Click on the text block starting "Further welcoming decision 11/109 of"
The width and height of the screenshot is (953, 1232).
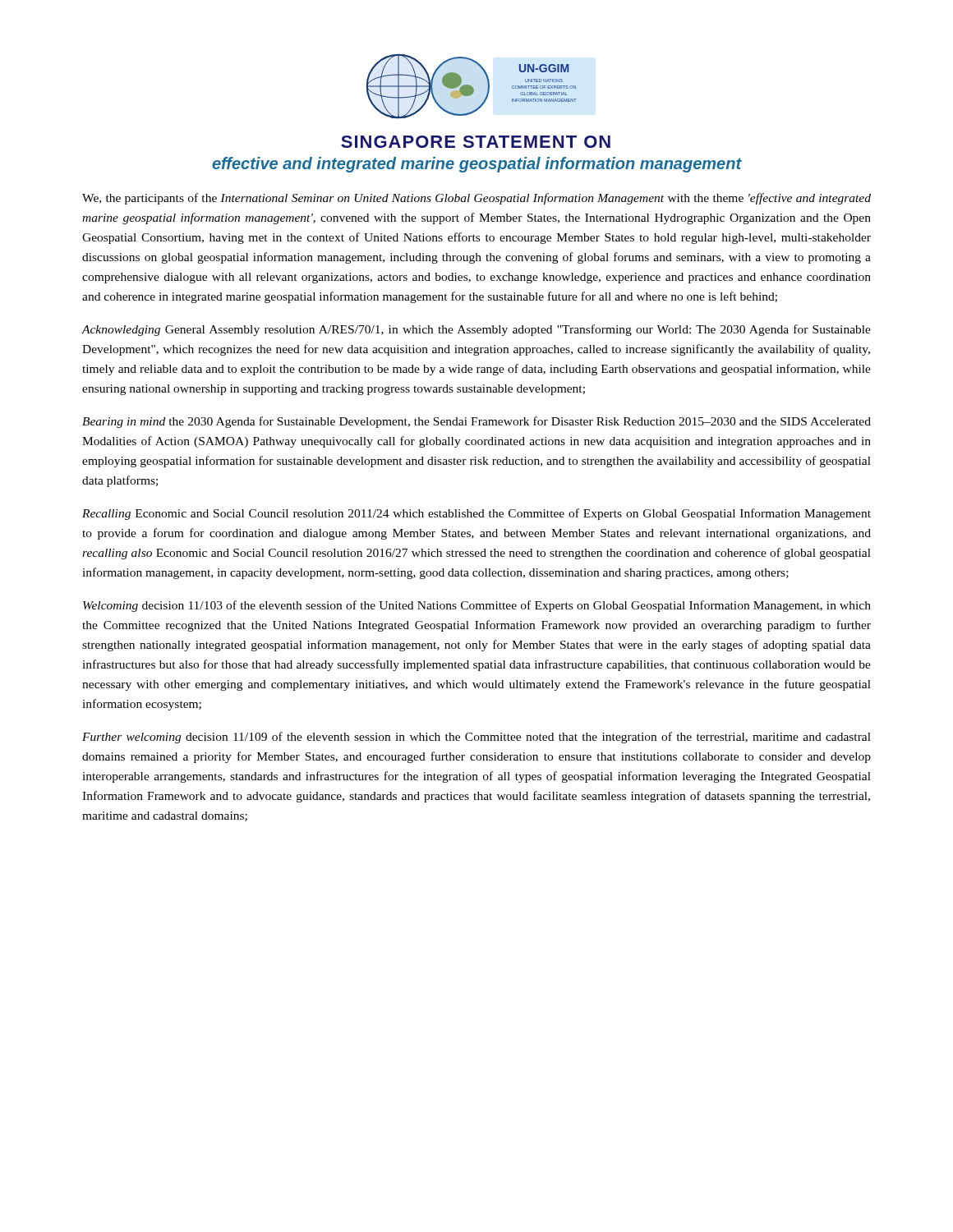(x=476, y=776)
